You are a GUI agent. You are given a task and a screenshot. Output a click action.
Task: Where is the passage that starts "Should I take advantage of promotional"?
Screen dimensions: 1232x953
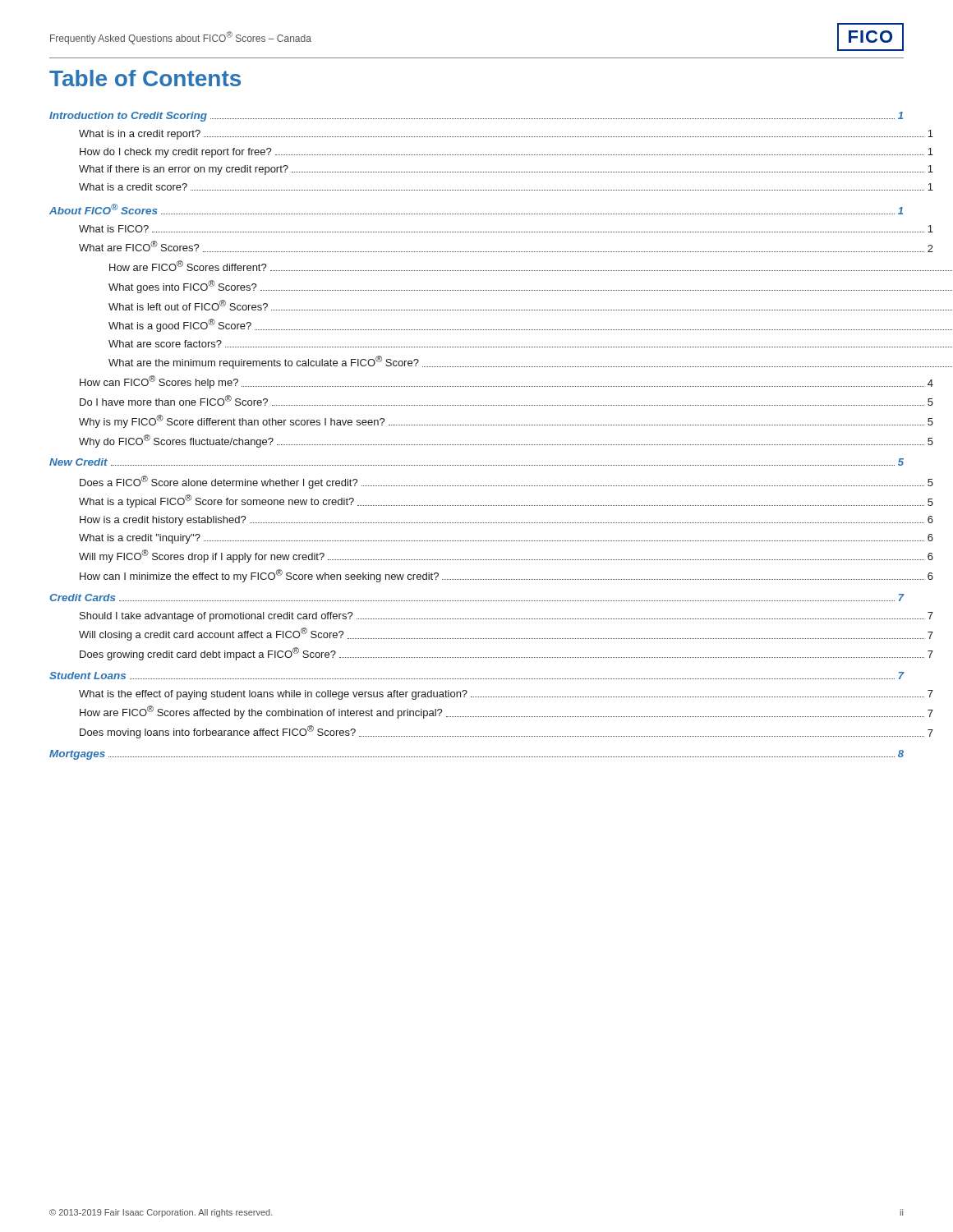point(506,616)
